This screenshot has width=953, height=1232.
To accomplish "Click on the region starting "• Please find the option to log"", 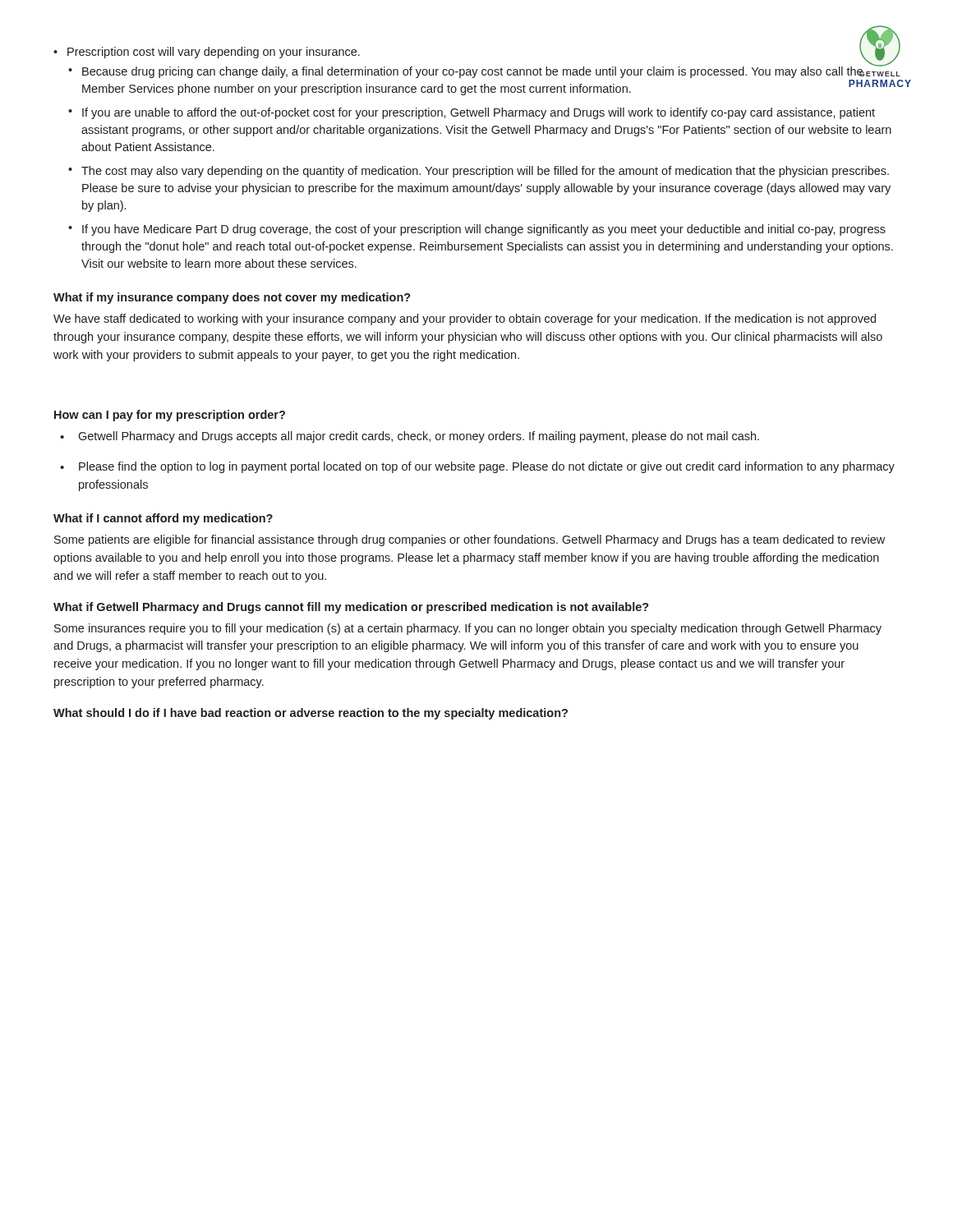I will click(480, 476).
